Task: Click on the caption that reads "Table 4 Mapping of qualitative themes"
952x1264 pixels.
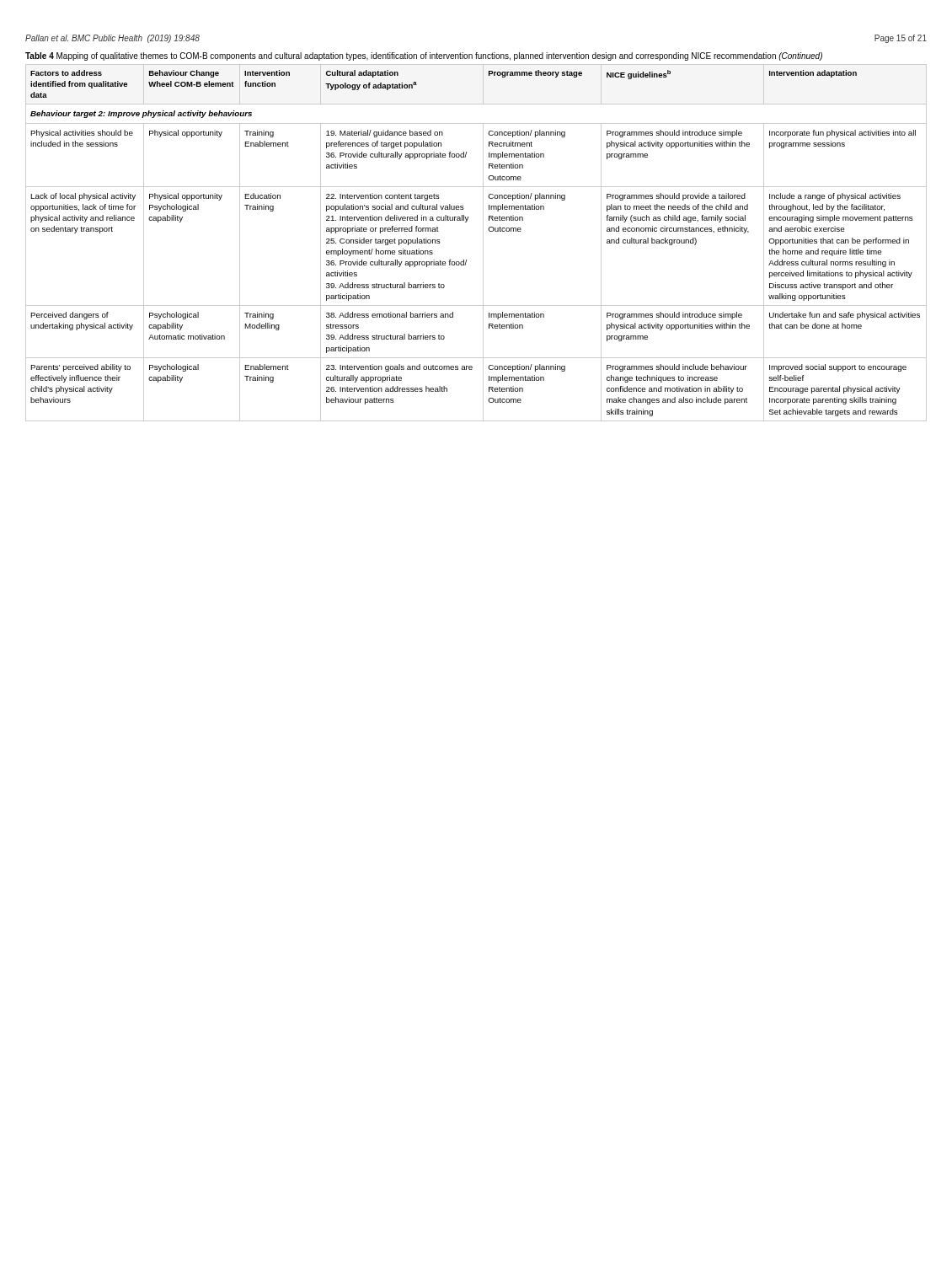Action: pos(424,56)
